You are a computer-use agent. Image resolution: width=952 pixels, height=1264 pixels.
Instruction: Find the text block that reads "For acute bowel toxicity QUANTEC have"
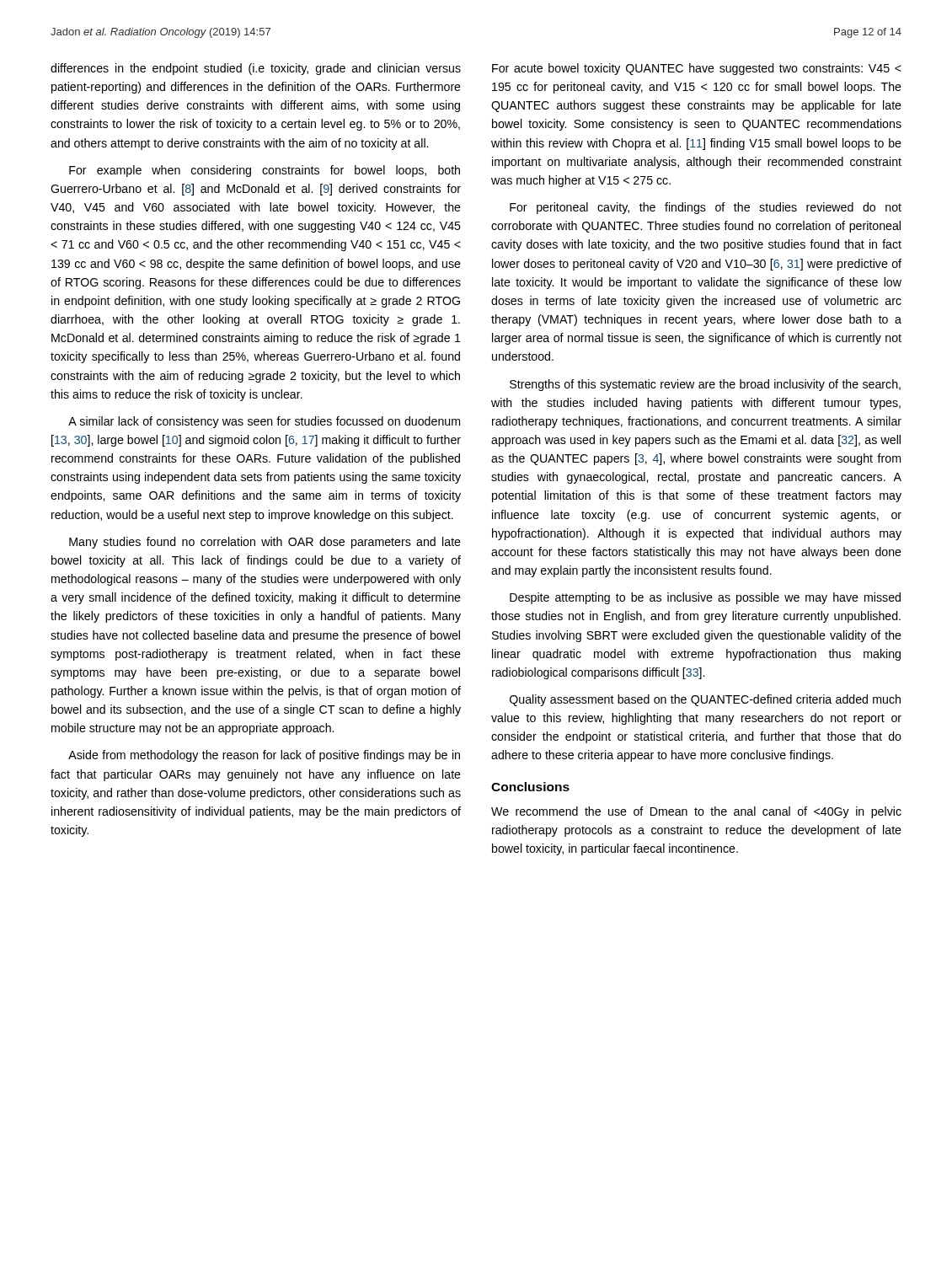pos(696,412)
